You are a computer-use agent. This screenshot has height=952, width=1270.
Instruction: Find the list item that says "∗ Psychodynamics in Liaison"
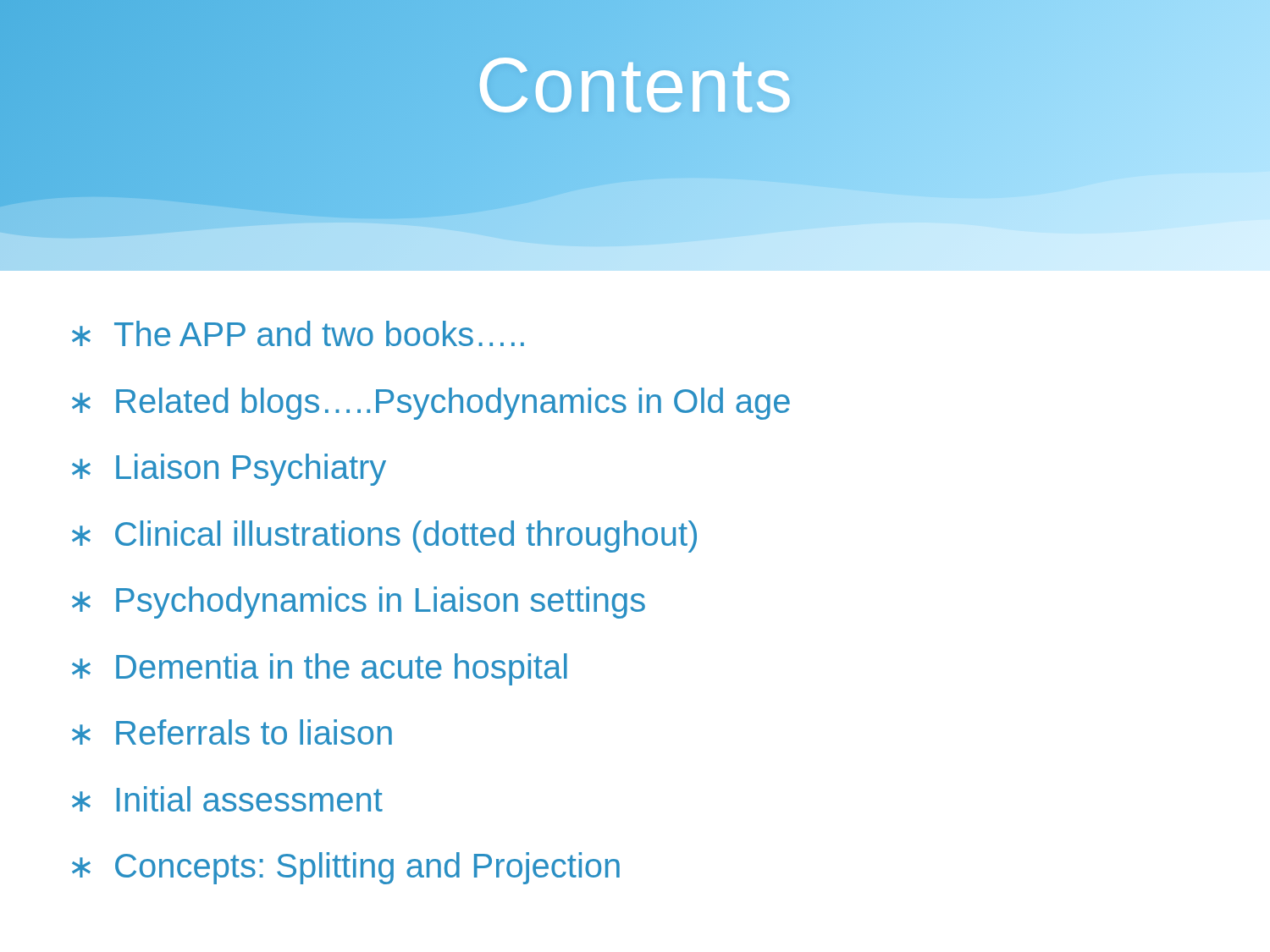(x=357, y=600)
